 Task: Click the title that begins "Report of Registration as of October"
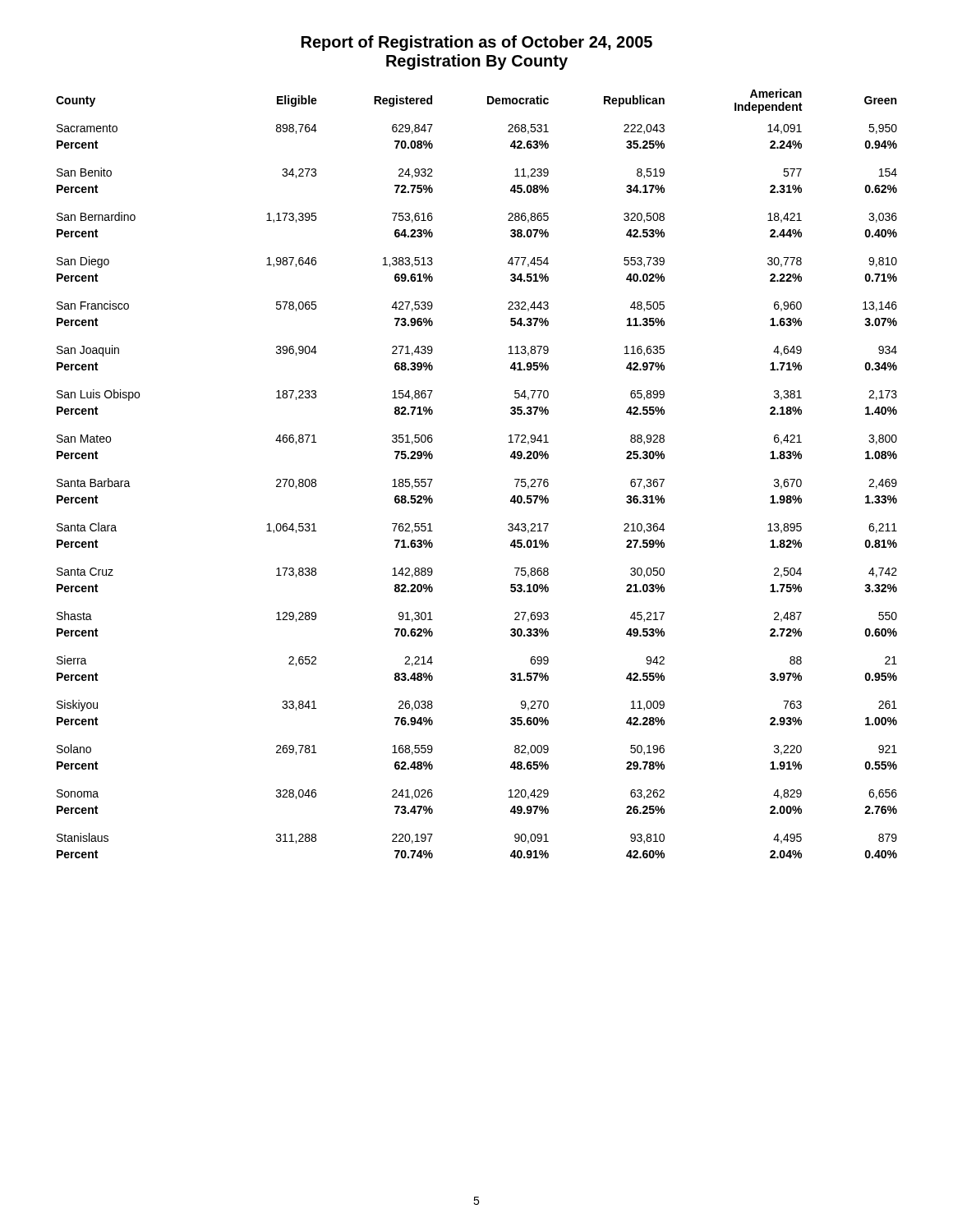(x=476, y=52)
